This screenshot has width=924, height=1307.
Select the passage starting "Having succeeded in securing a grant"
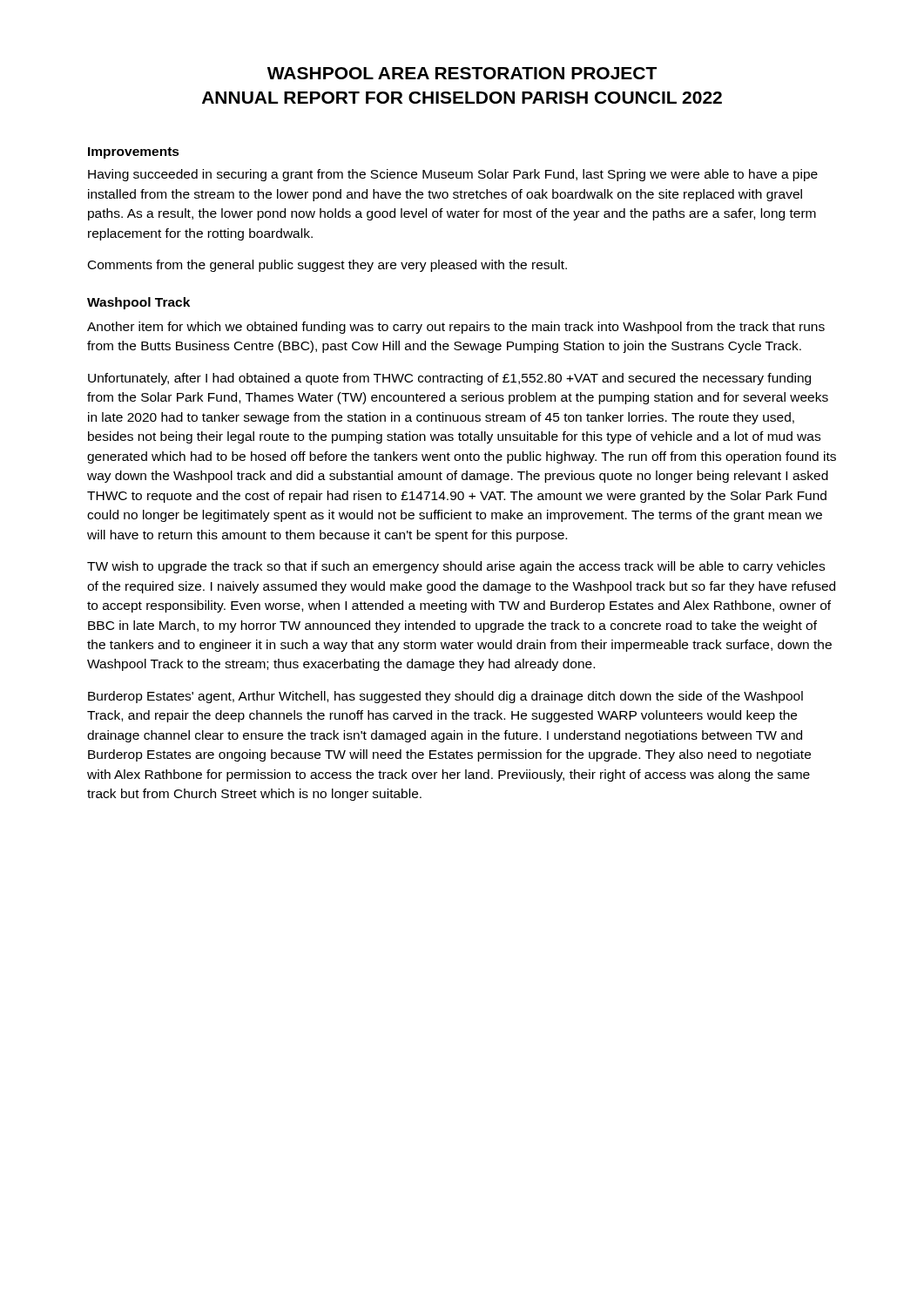pyautogui.click(x=453, y=203)
